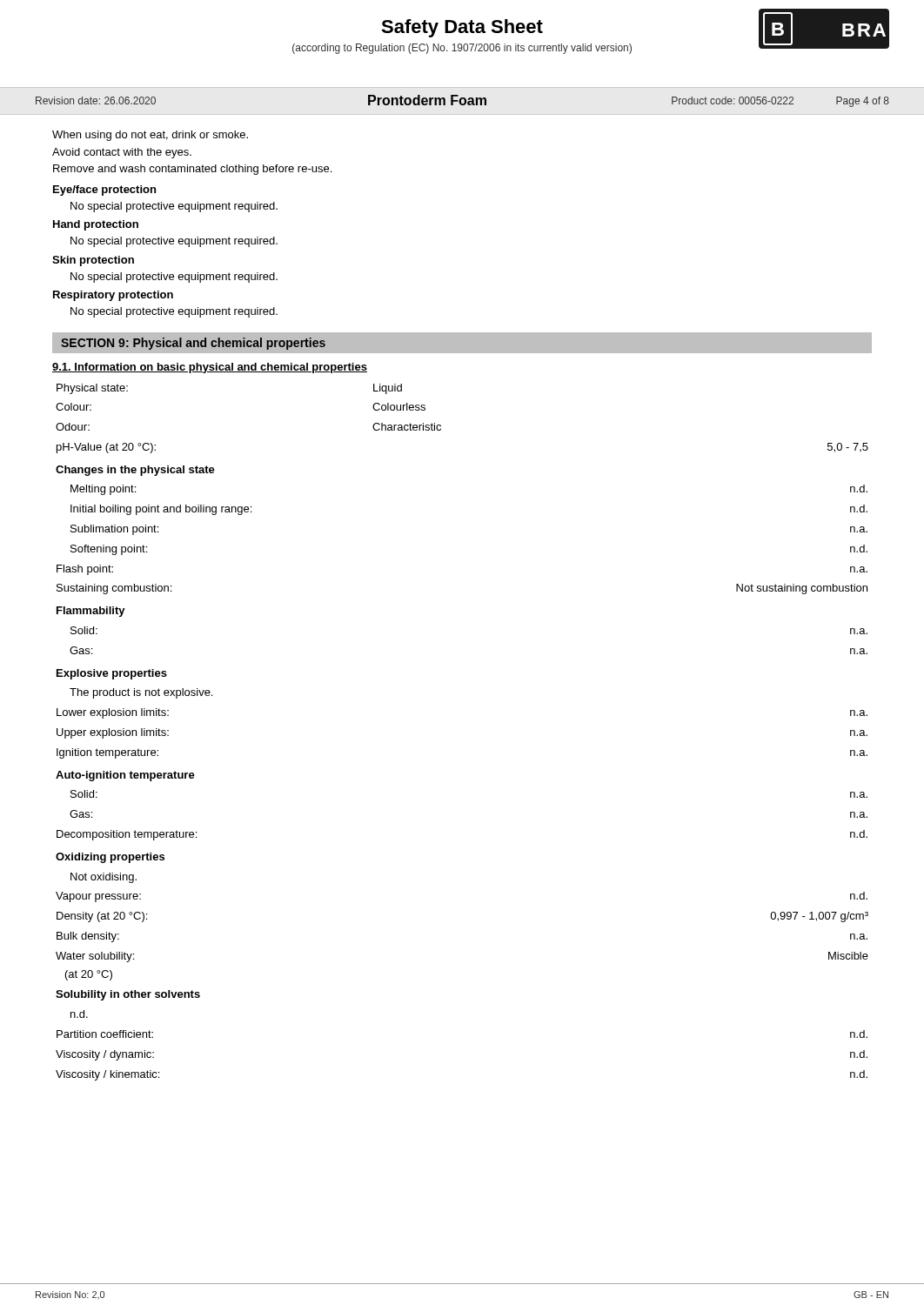Locate the section header with the text "9.1. Information on basic"

click(x=210, y=366)
